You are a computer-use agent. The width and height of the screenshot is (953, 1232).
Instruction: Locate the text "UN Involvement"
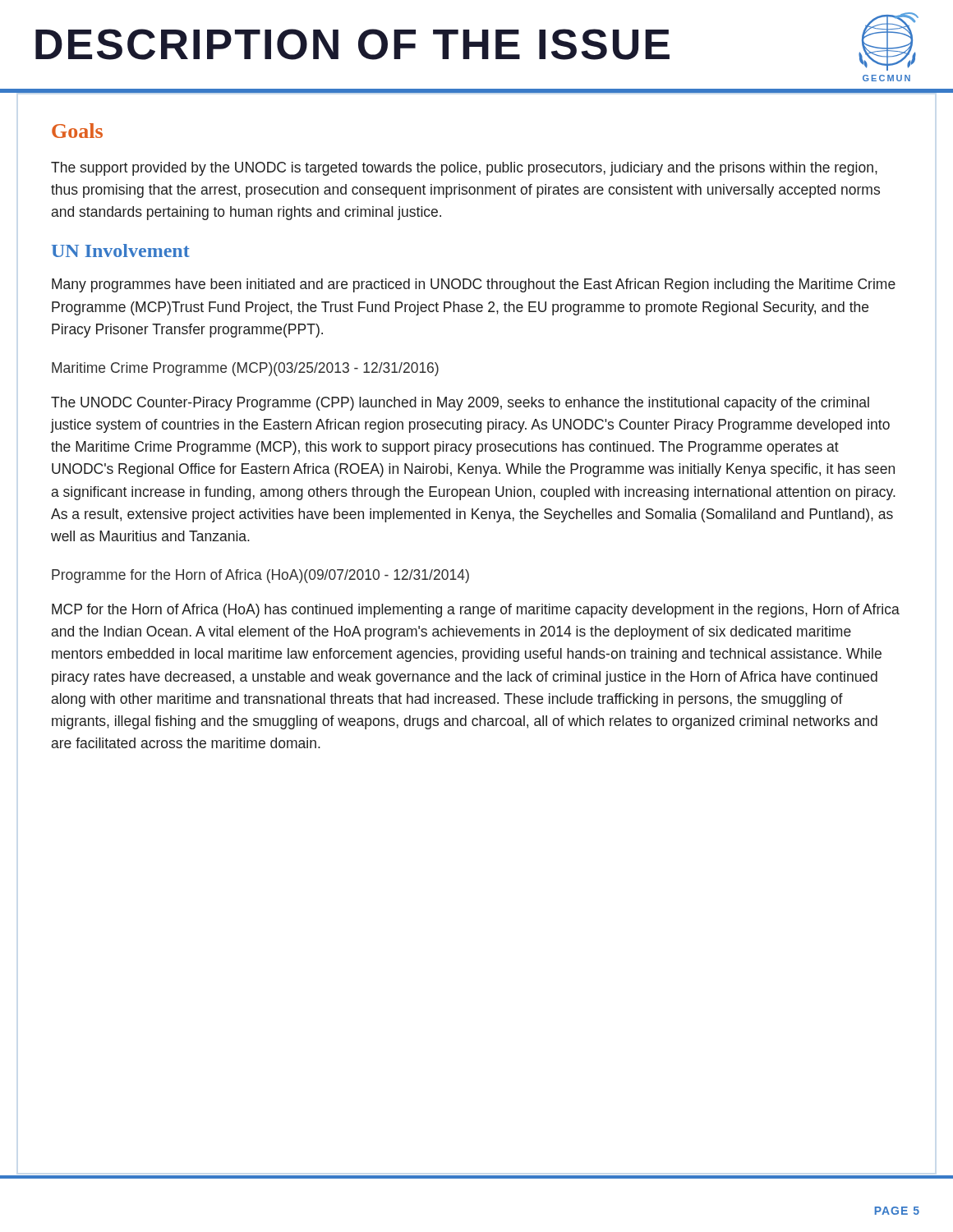(x=120, y=251)
